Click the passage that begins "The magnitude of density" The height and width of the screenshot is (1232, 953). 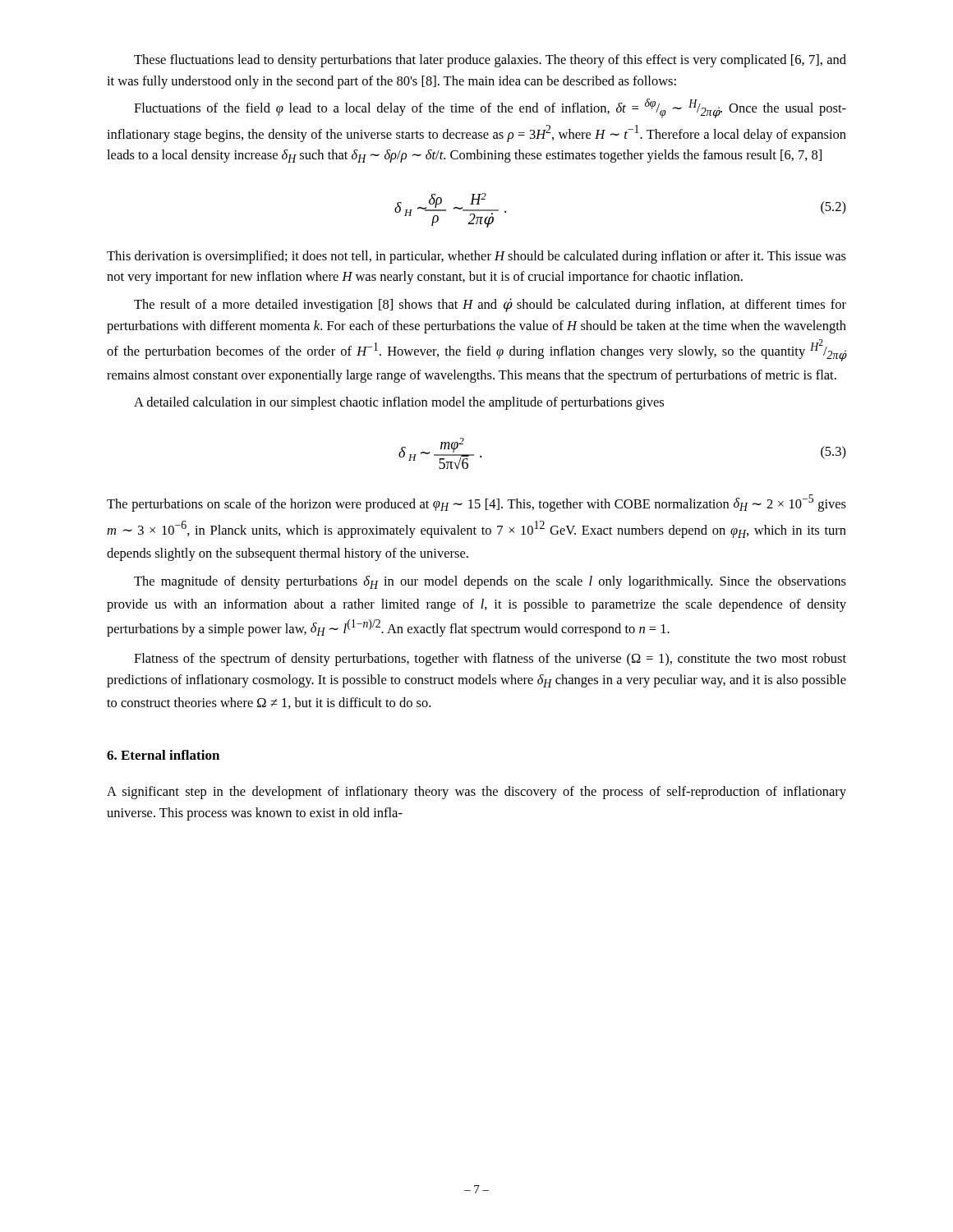(x=476, y=606)
